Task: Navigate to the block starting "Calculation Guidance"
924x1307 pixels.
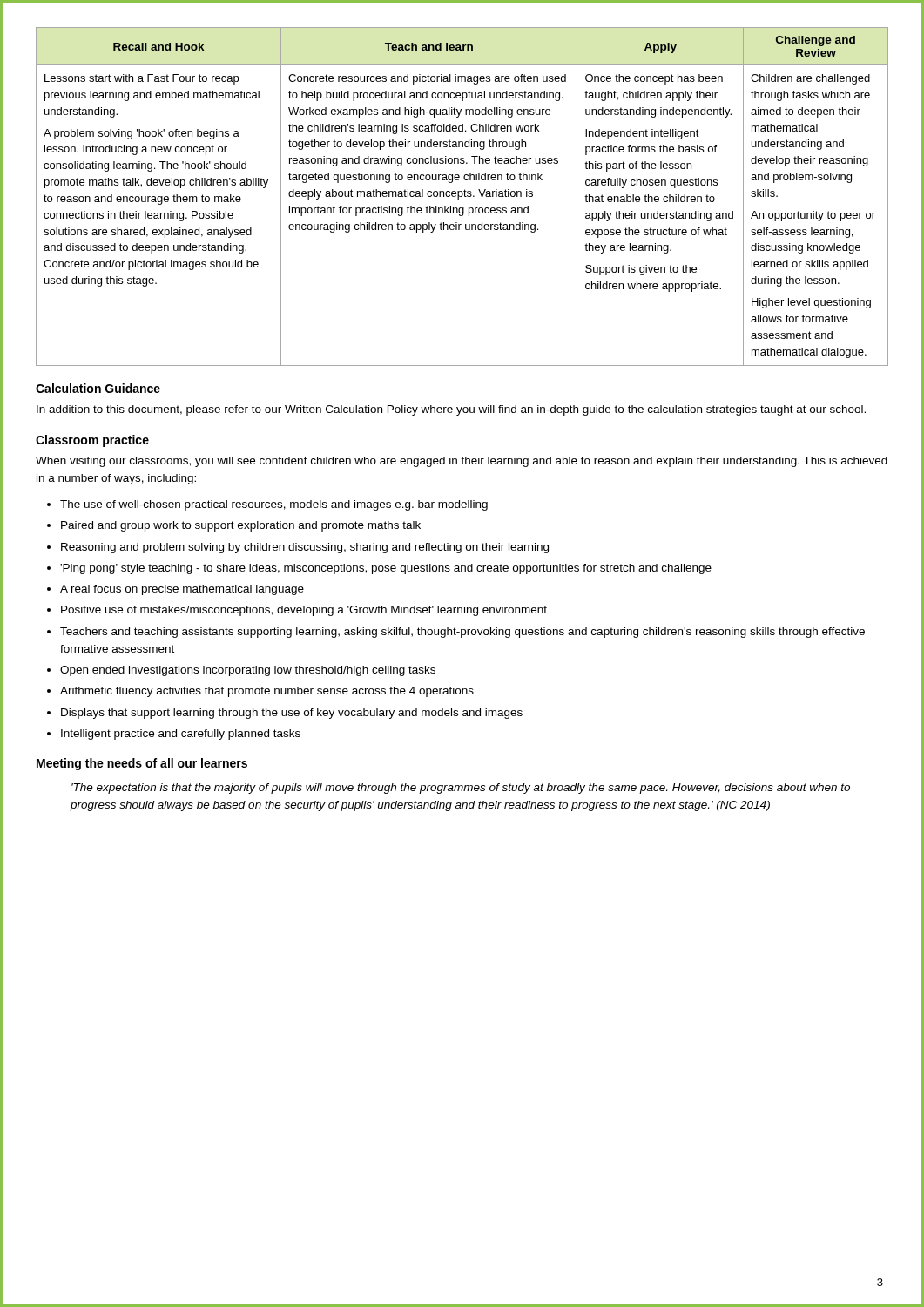Action: click(98, 389)
